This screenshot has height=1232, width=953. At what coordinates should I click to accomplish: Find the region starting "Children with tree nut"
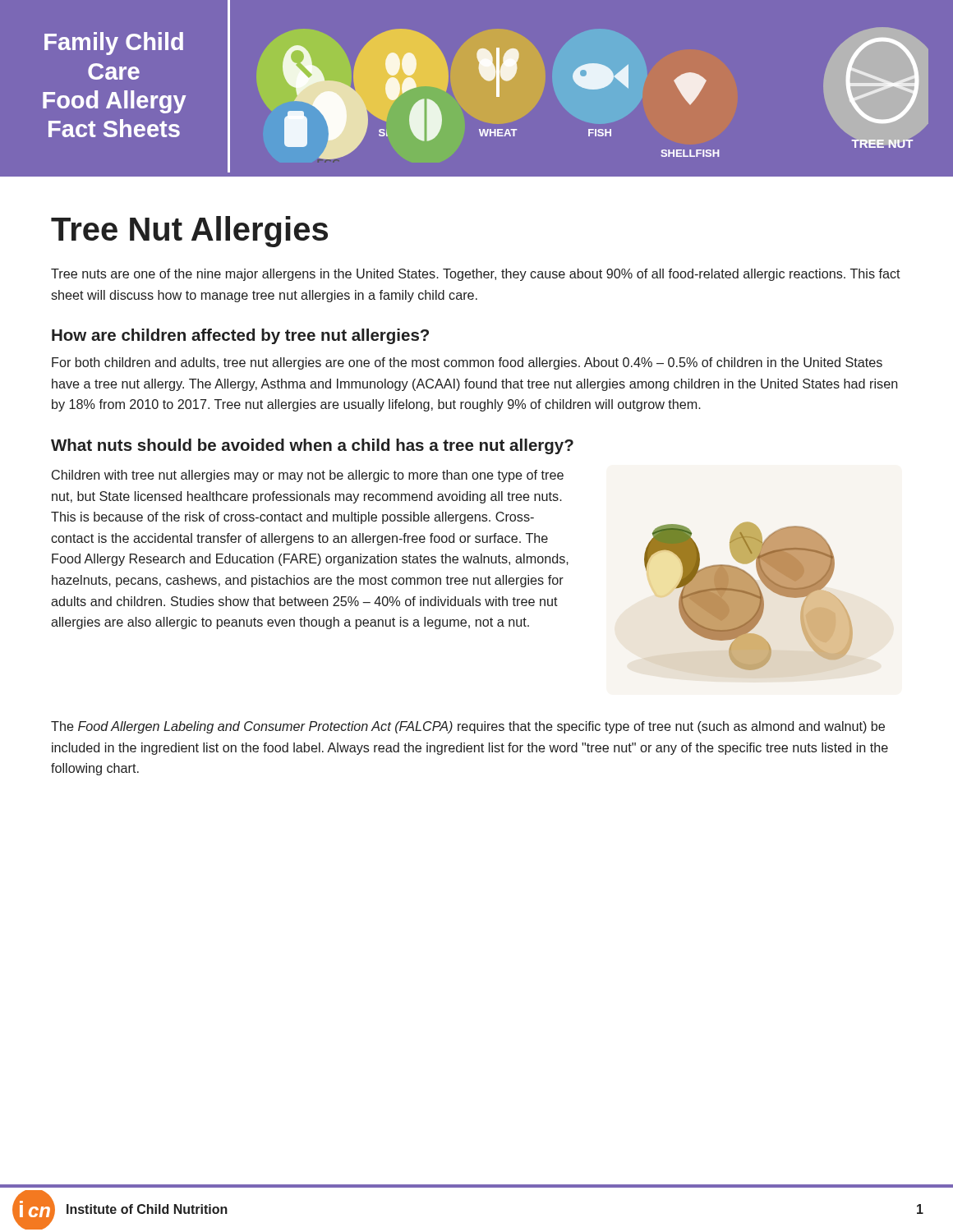pos(310,548)
